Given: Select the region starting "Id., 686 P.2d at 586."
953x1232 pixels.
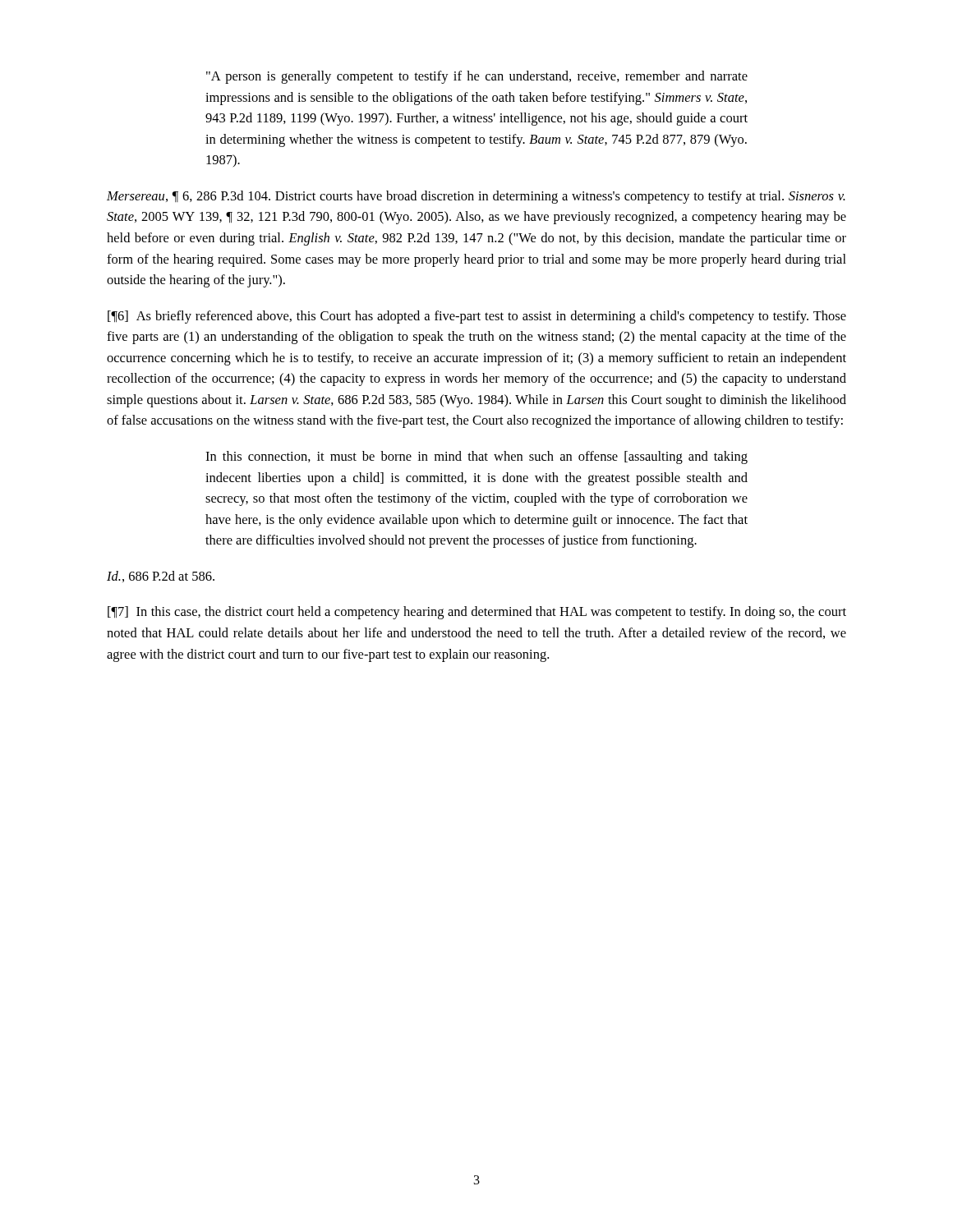Looking at the screenshot, I should point(161,576).
